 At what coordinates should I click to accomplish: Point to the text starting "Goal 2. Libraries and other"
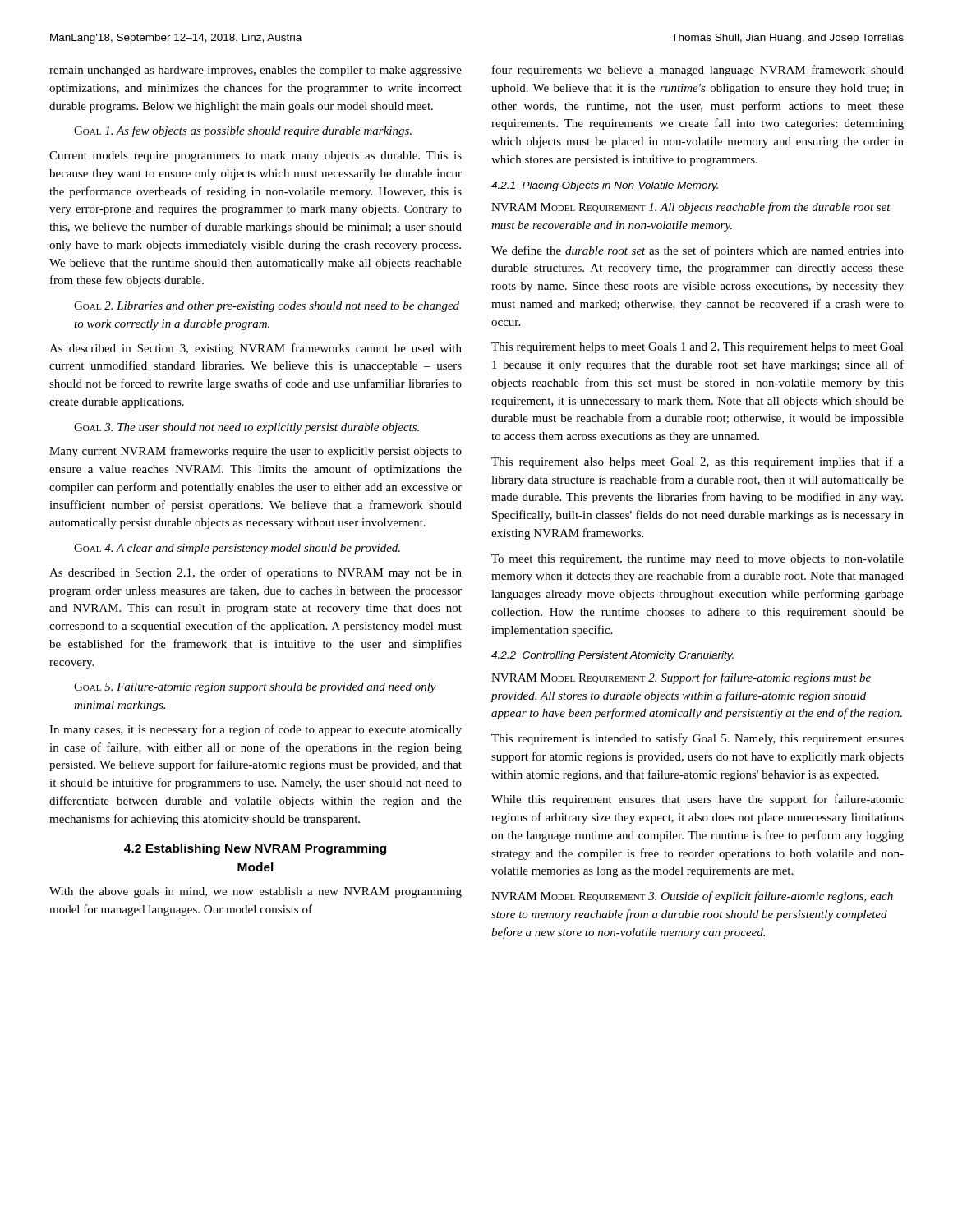click(267, 314)
